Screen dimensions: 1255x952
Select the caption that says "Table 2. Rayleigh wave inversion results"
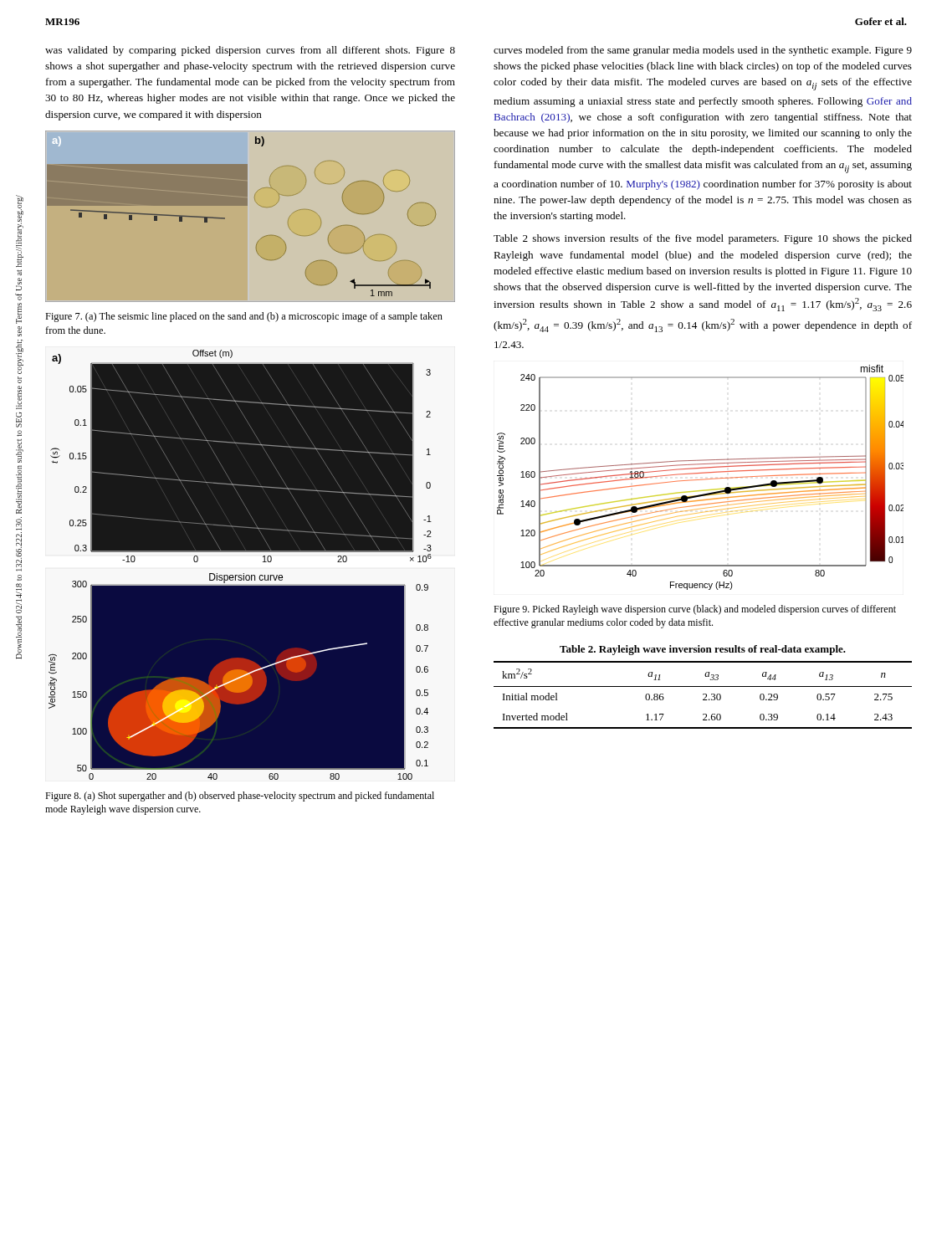(x=703, y=649)
